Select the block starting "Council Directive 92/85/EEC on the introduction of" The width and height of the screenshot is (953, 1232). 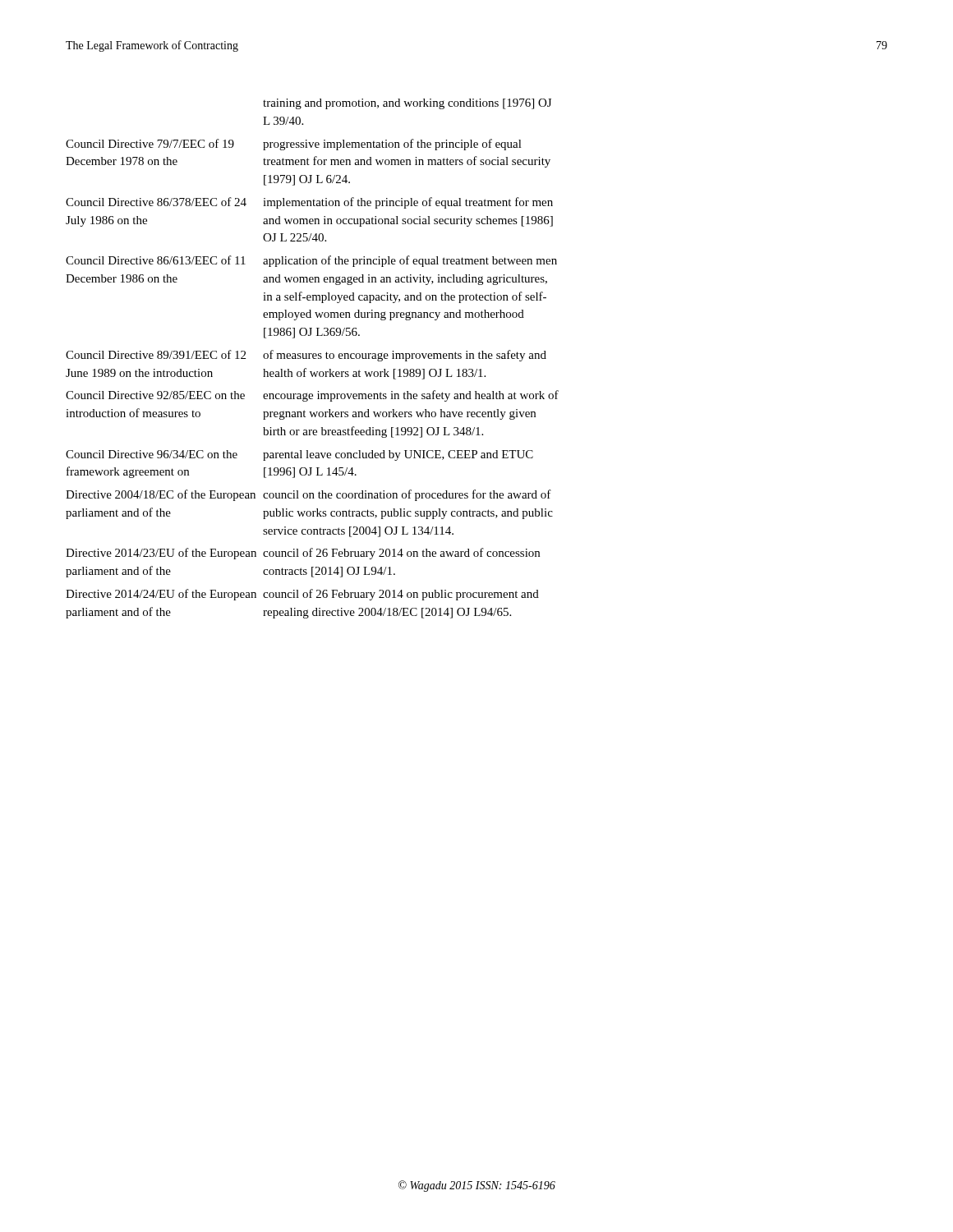click(x=476, y=414)
